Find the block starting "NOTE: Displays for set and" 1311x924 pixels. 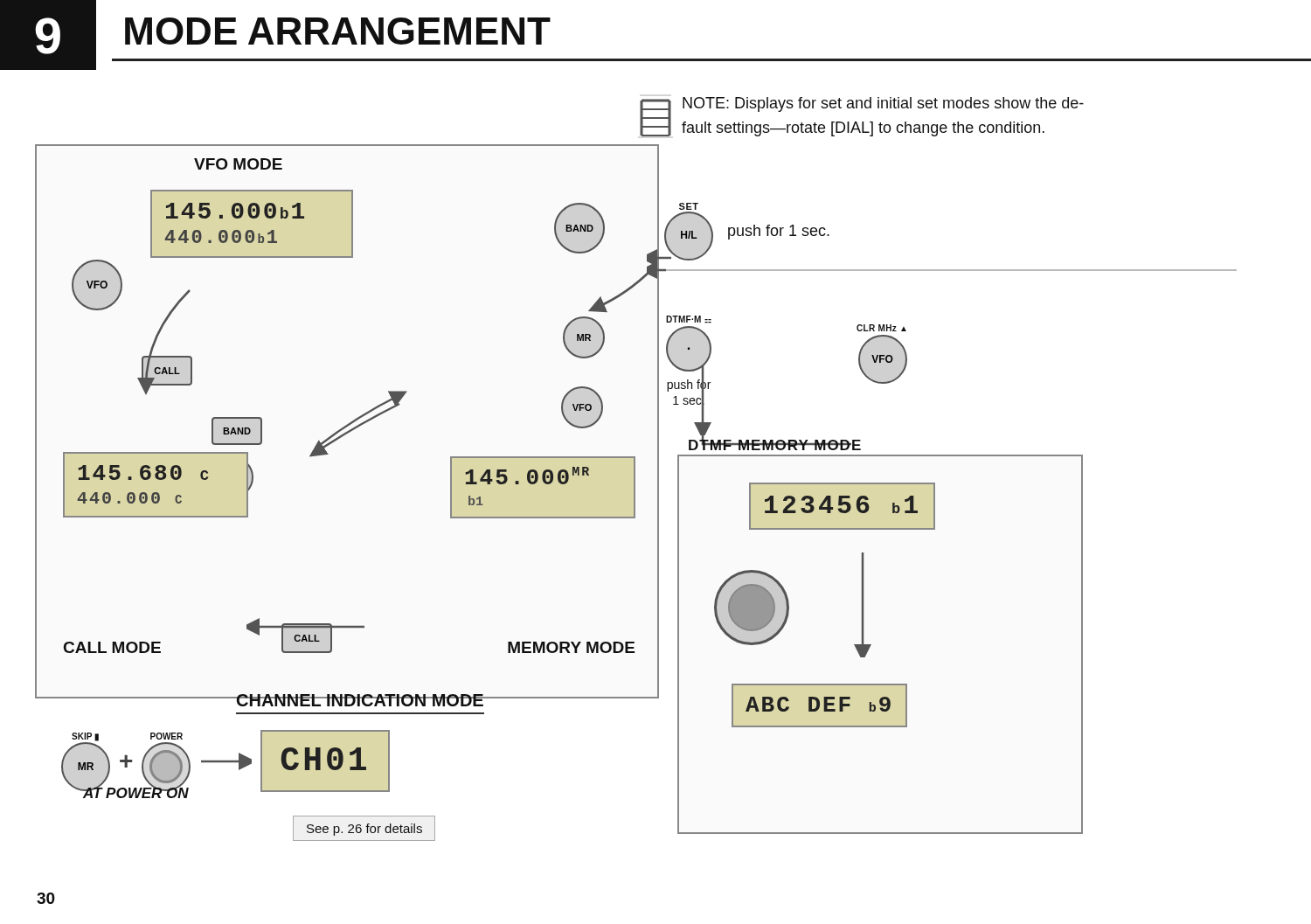(x=861, y=116)
